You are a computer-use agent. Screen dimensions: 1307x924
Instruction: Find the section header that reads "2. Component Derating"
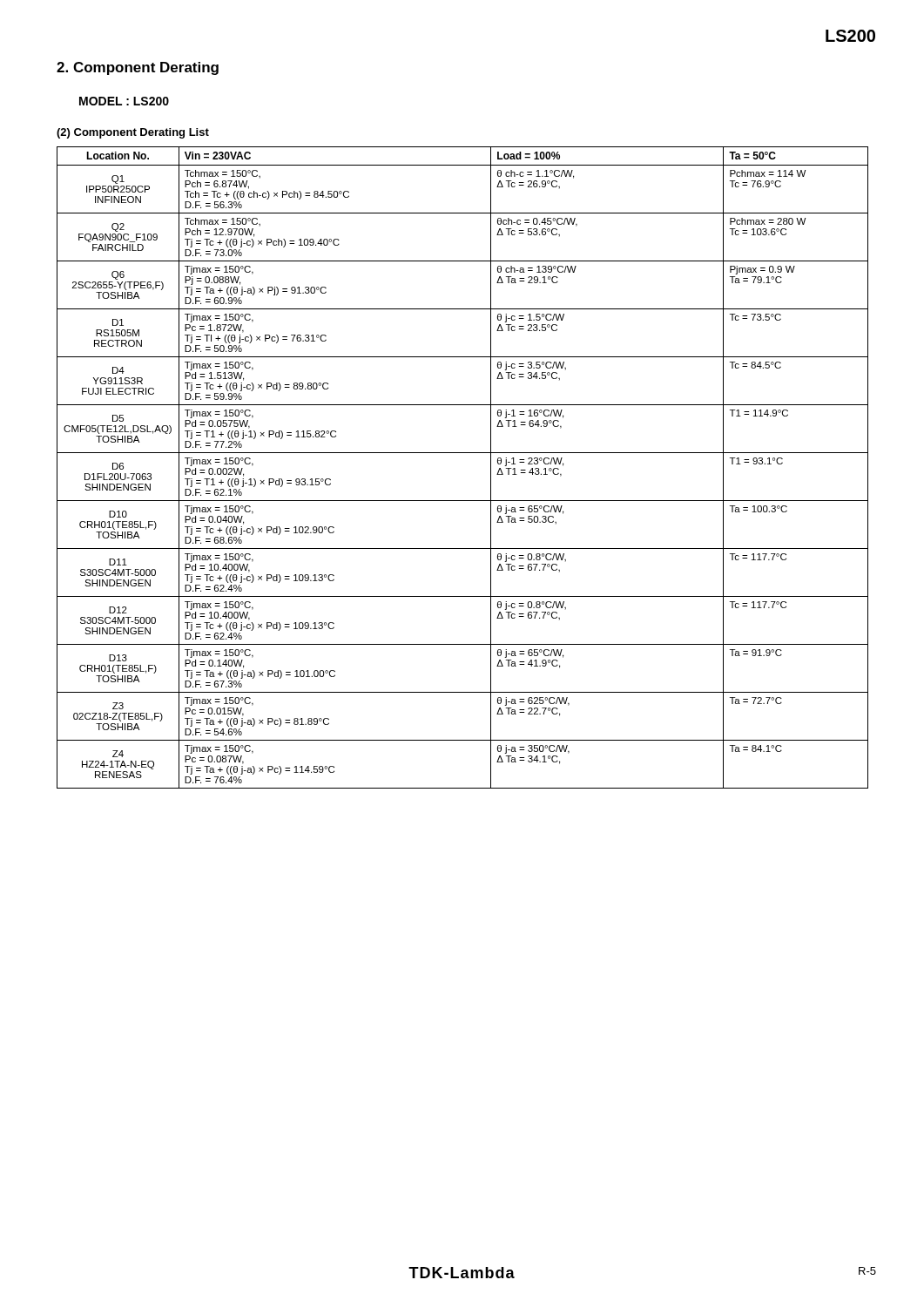pyautogui.click(x=138, y=68)
